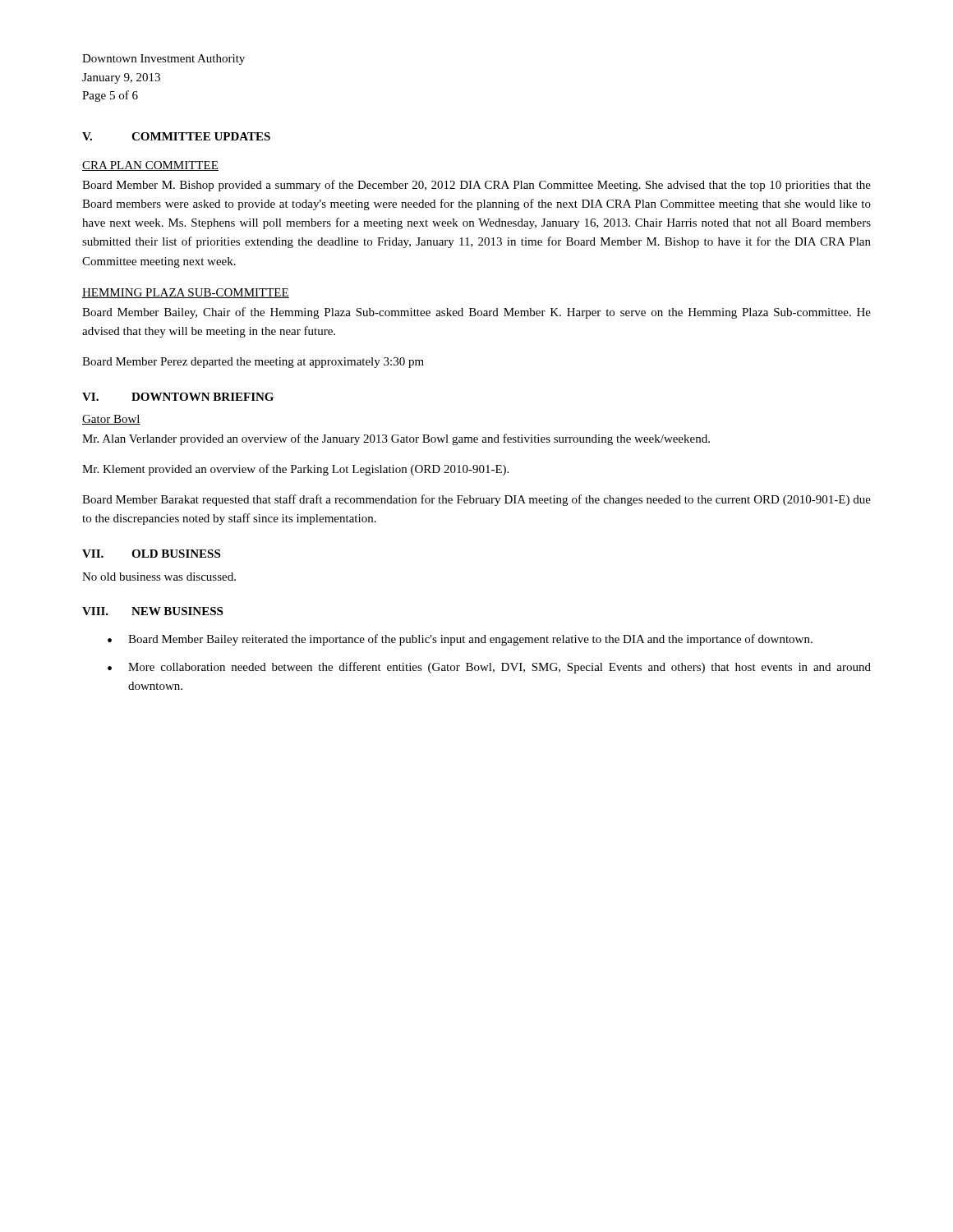Find the text starting "VI. DOWNTOWN BRIEFING"
The height and width of the screenshot is (1232, 953).
[x=178, y=397]
